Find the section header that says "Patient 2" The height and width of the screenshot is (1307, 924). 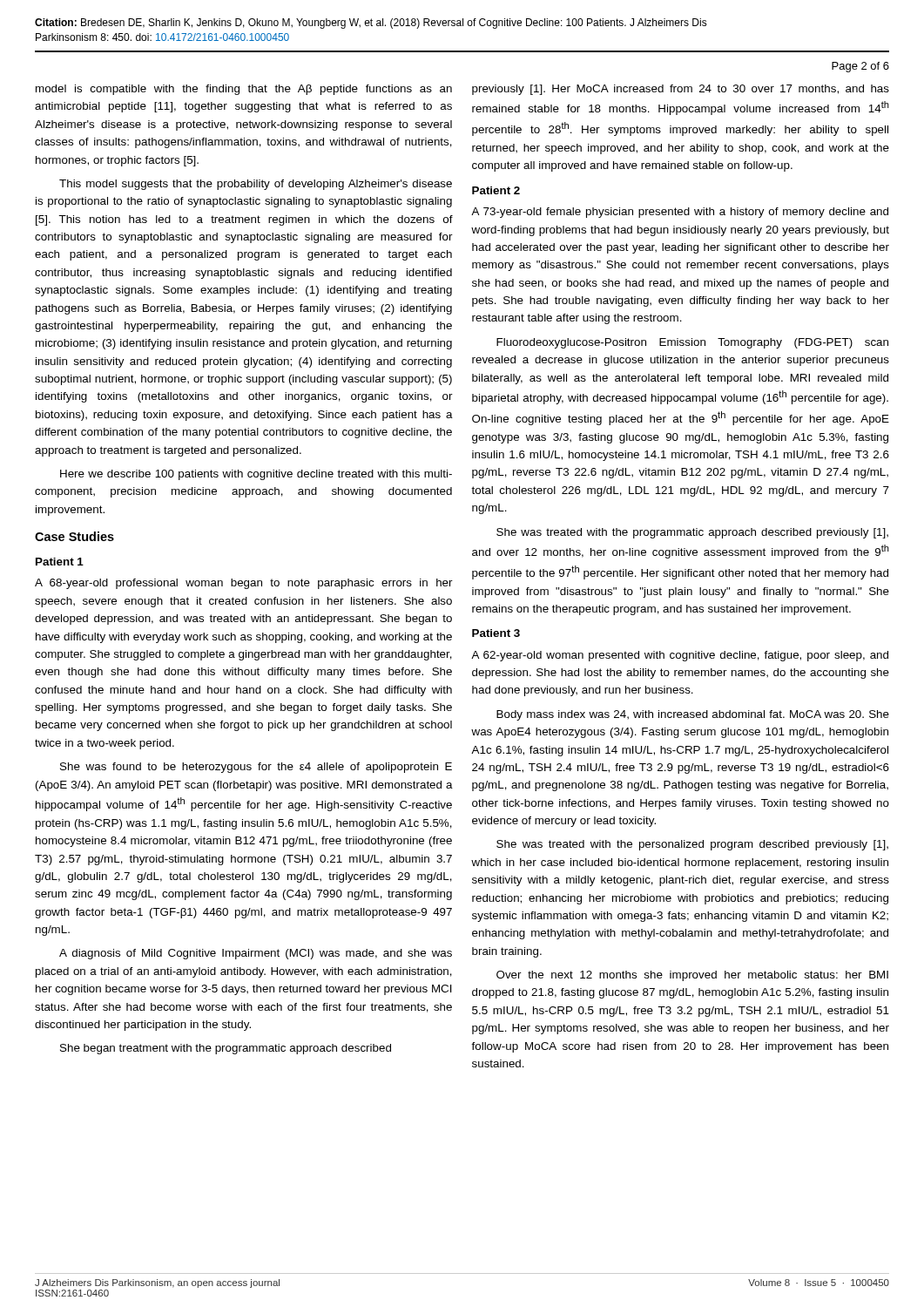[x=496, y=190]
